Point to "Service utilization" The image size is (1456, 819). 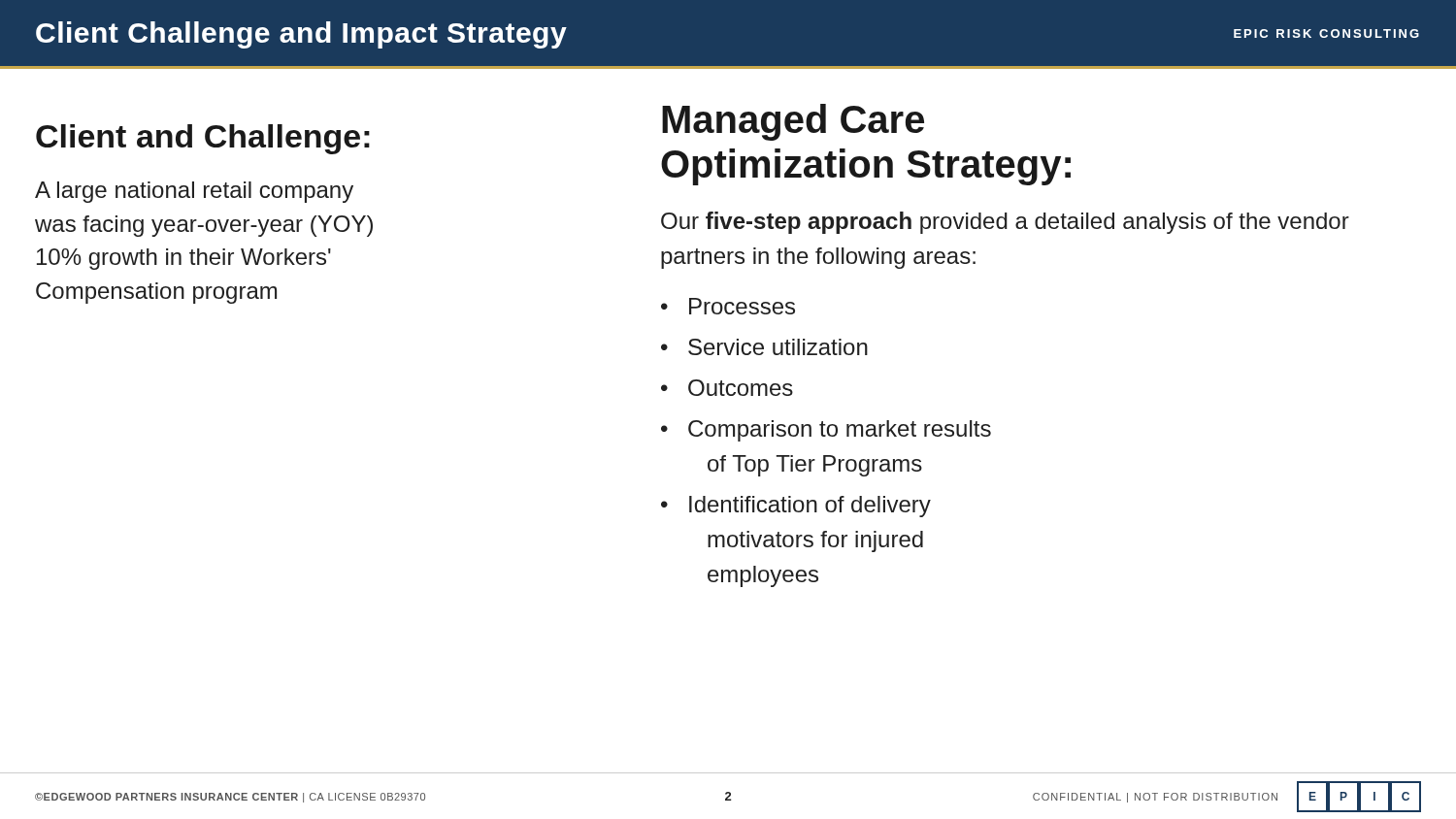778,347
